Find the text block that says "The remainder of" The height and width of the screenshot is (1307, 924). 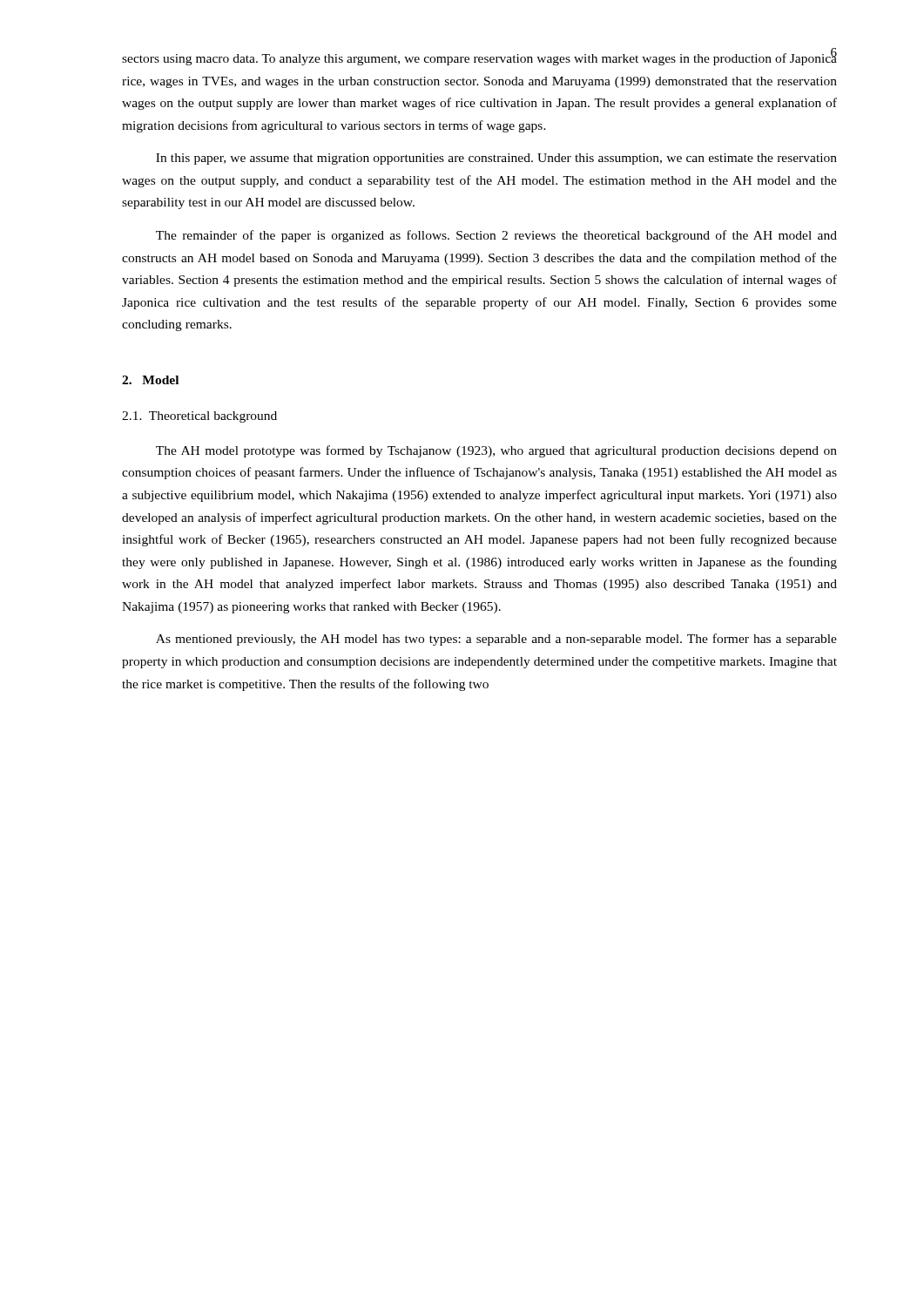click(x=479, y=280)
